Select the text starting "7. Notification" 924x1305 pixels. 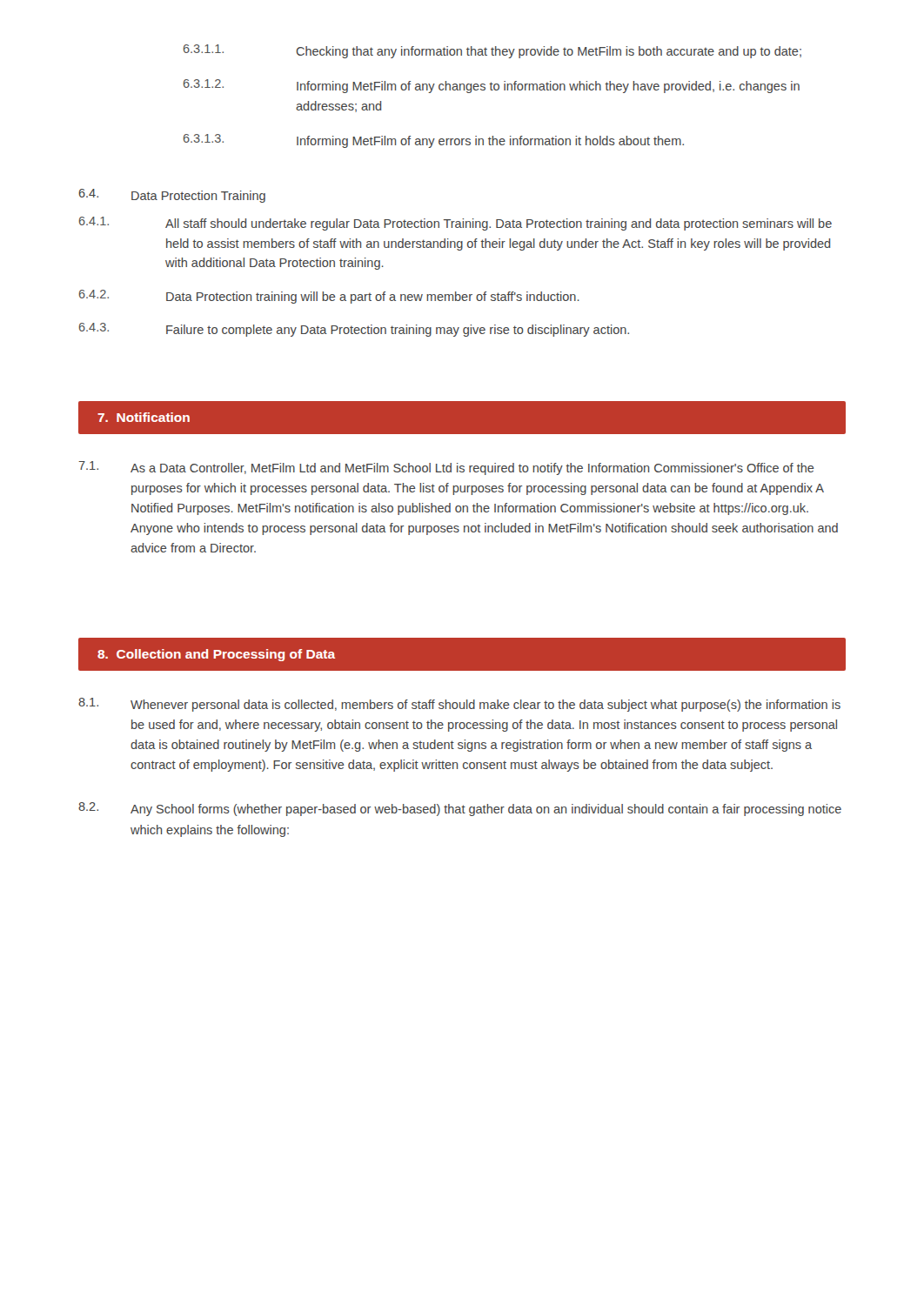(x=144, y=417)
